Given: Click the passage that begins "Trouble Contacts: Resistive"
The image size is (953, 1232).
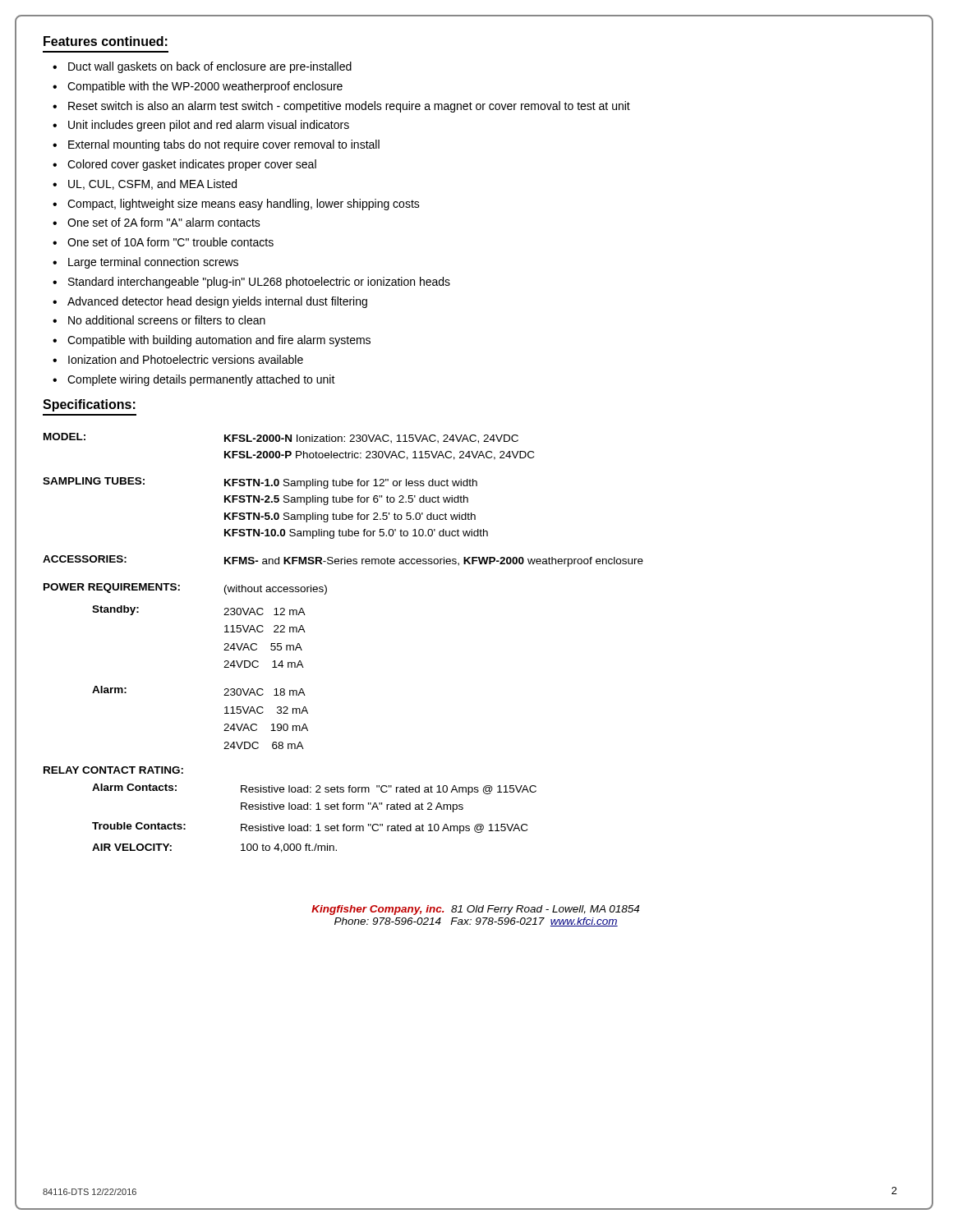Looking at the screenshot, I should click(476, 828).
